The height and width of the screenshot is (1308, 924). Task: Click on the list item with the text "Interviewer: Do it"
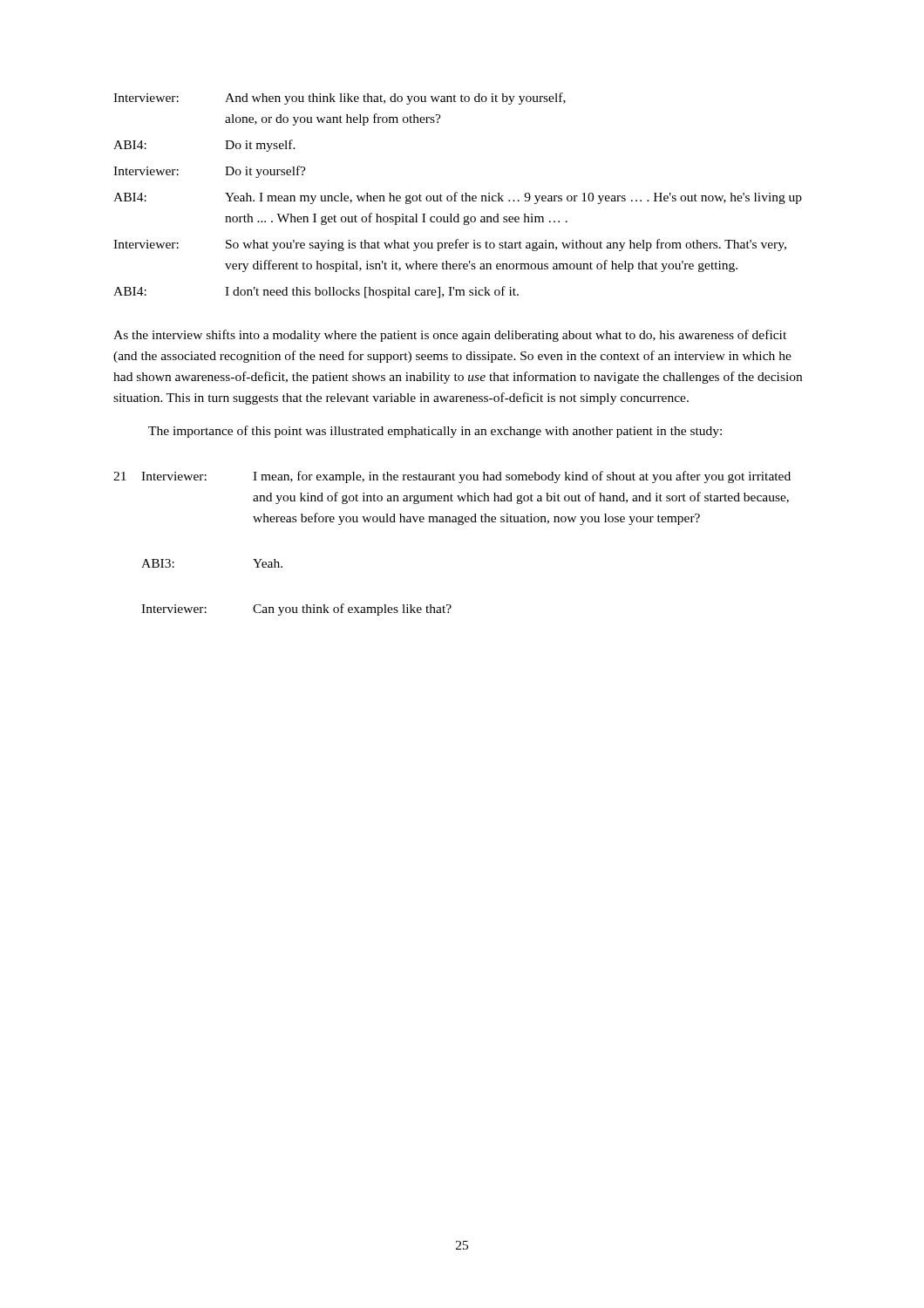(138, 170)
